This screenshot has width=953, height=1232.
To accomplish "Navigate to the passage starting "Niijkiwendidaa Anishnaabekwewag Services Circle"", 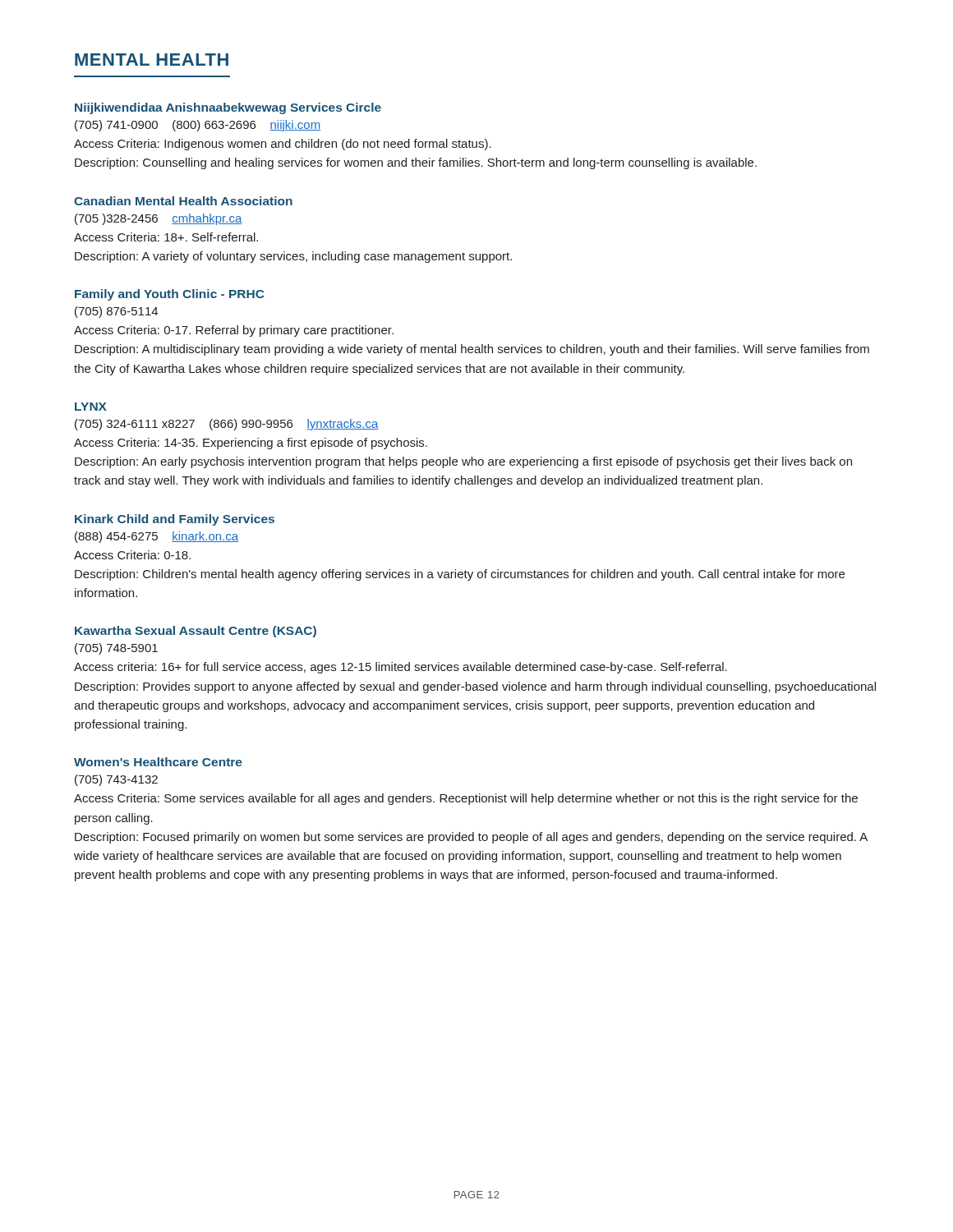I will point(228,107).
